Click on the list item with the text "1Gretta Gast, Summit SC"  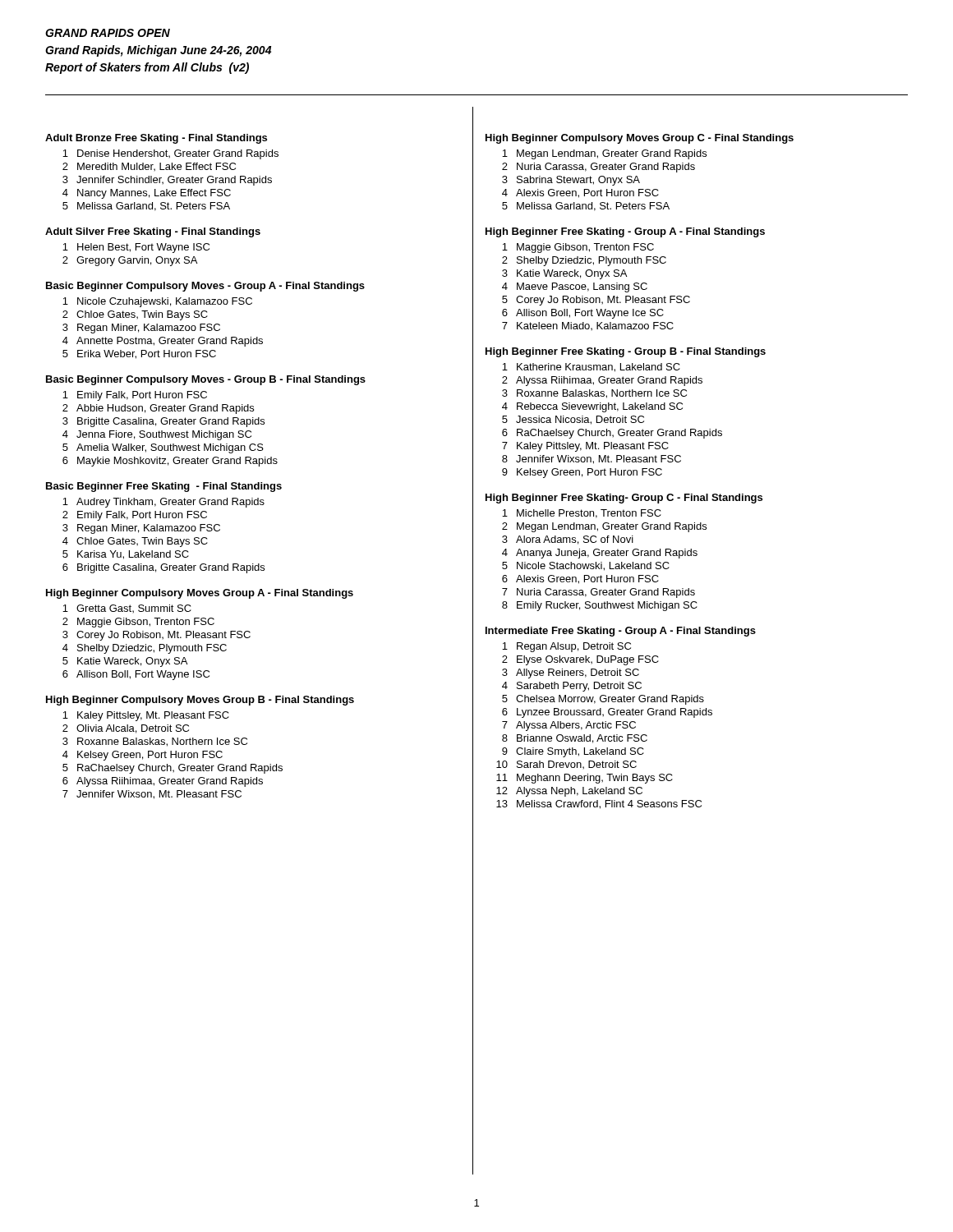coord(255,608)
